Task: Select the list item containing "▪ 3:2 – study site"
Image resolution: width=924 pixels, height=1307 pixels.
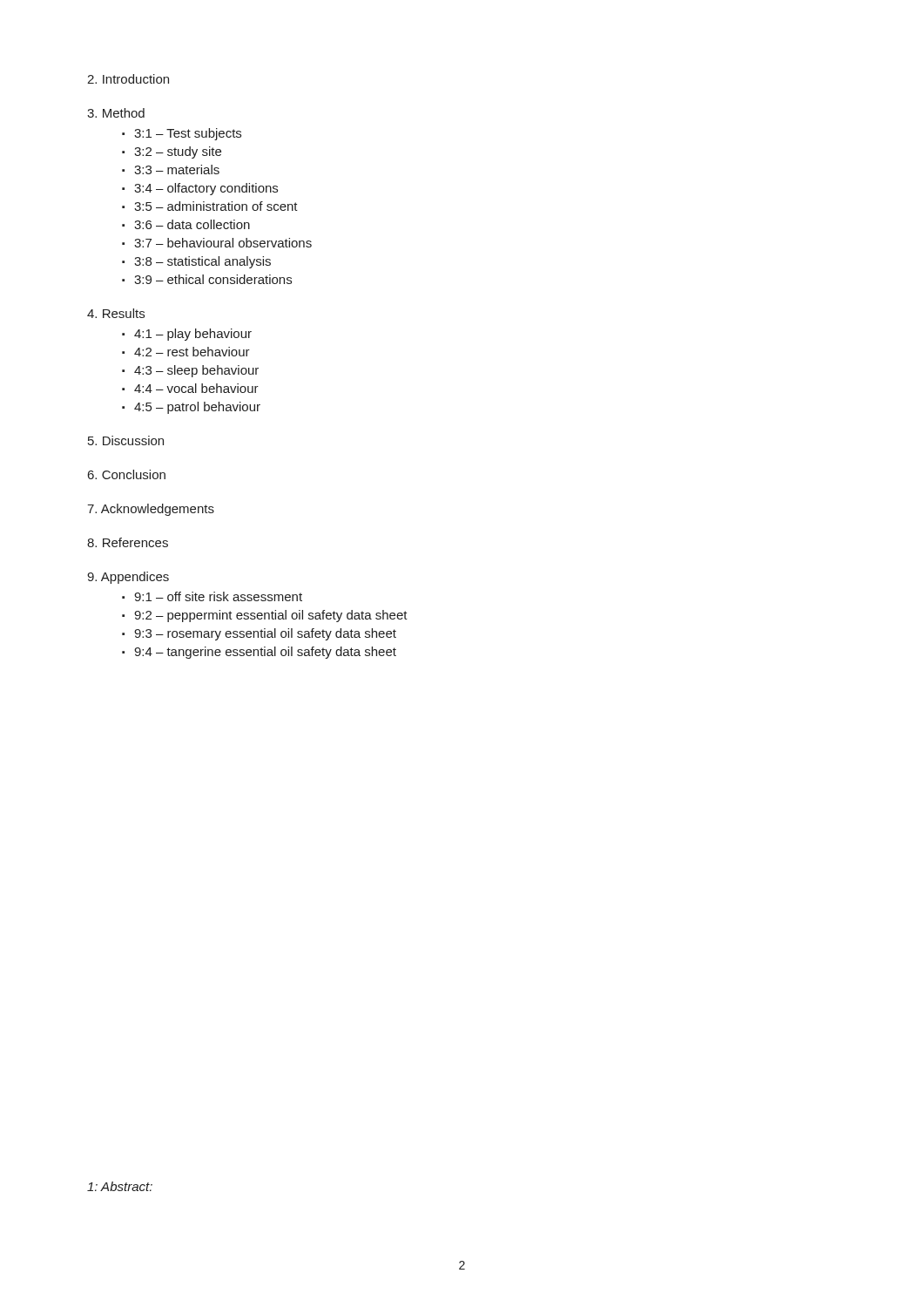Action: [172, 151]
